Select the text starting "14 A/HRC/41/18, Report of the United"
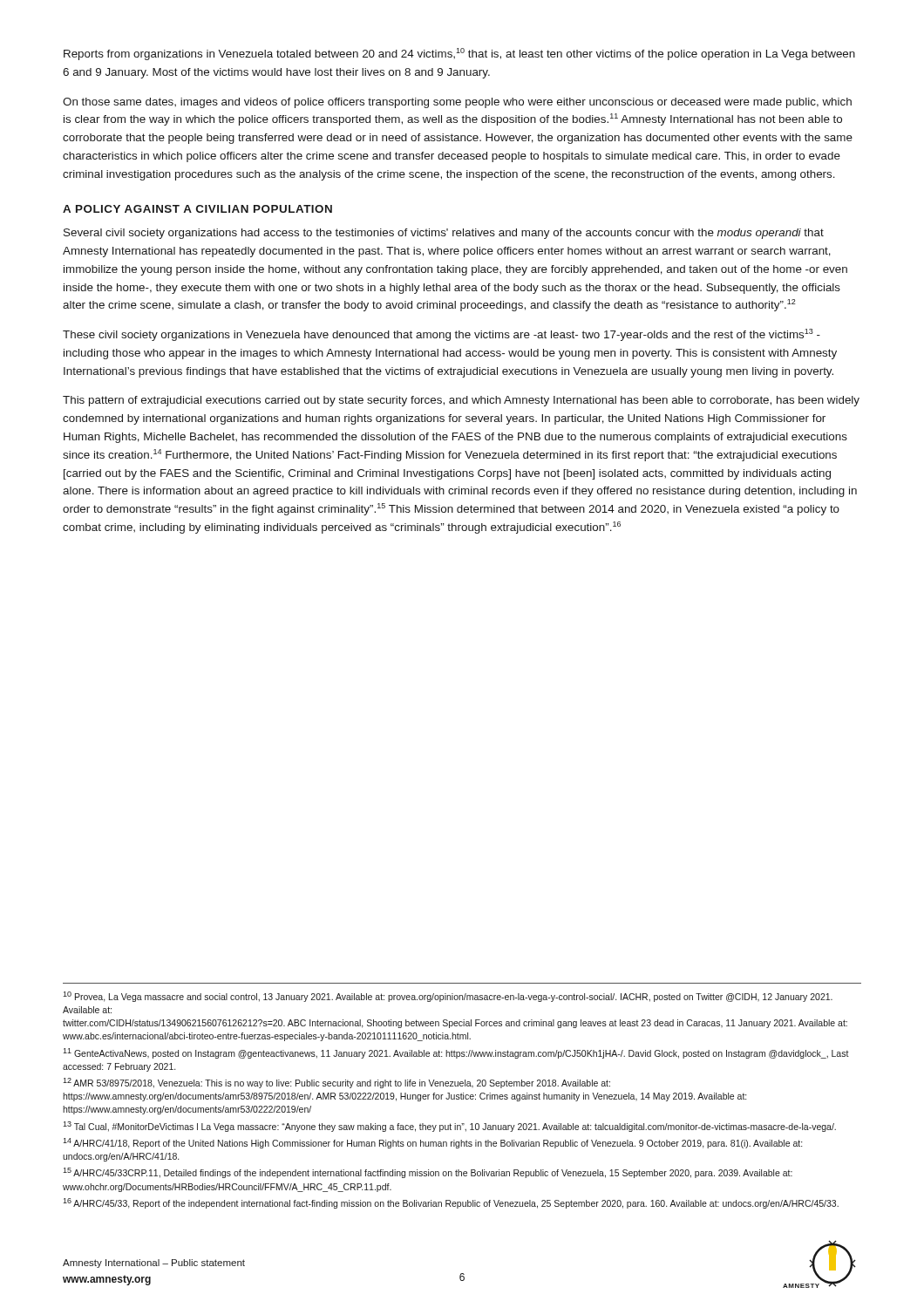The width and height of the screenshot is (924, 1308). tap(433, 1149)
